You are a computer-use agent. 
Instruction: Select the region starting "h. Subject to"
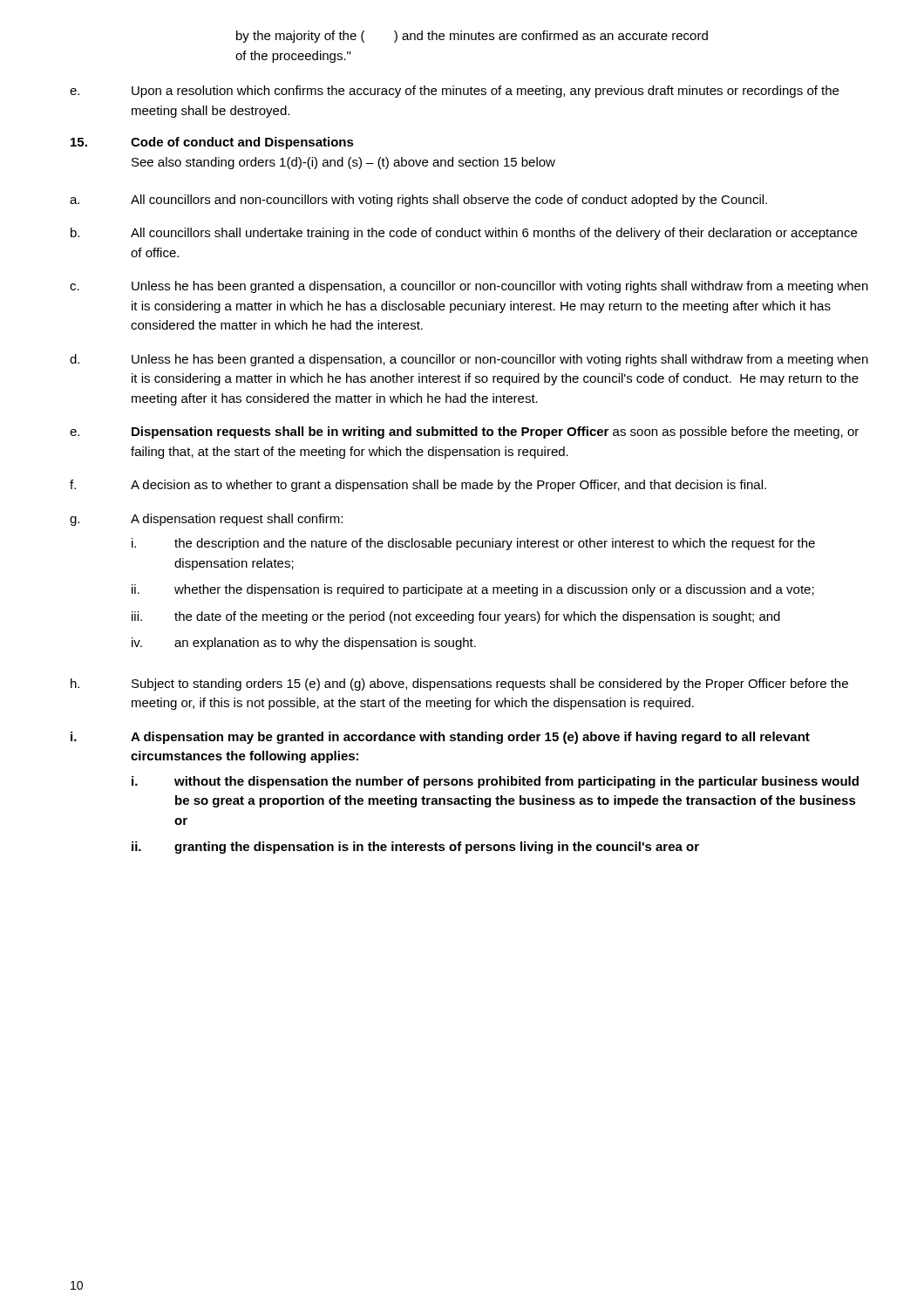471,693
